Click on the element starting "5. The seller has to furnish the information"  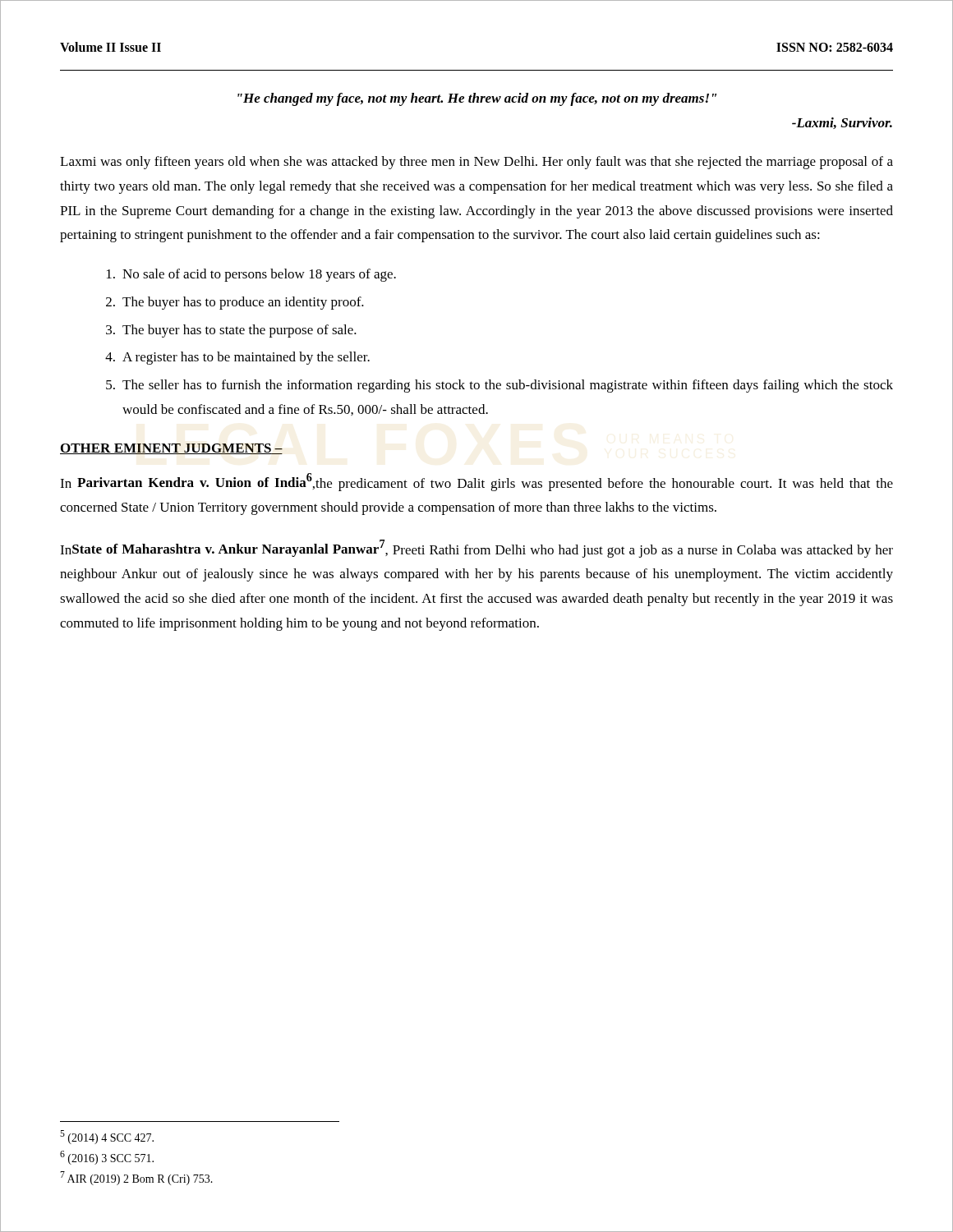(493, 397)
